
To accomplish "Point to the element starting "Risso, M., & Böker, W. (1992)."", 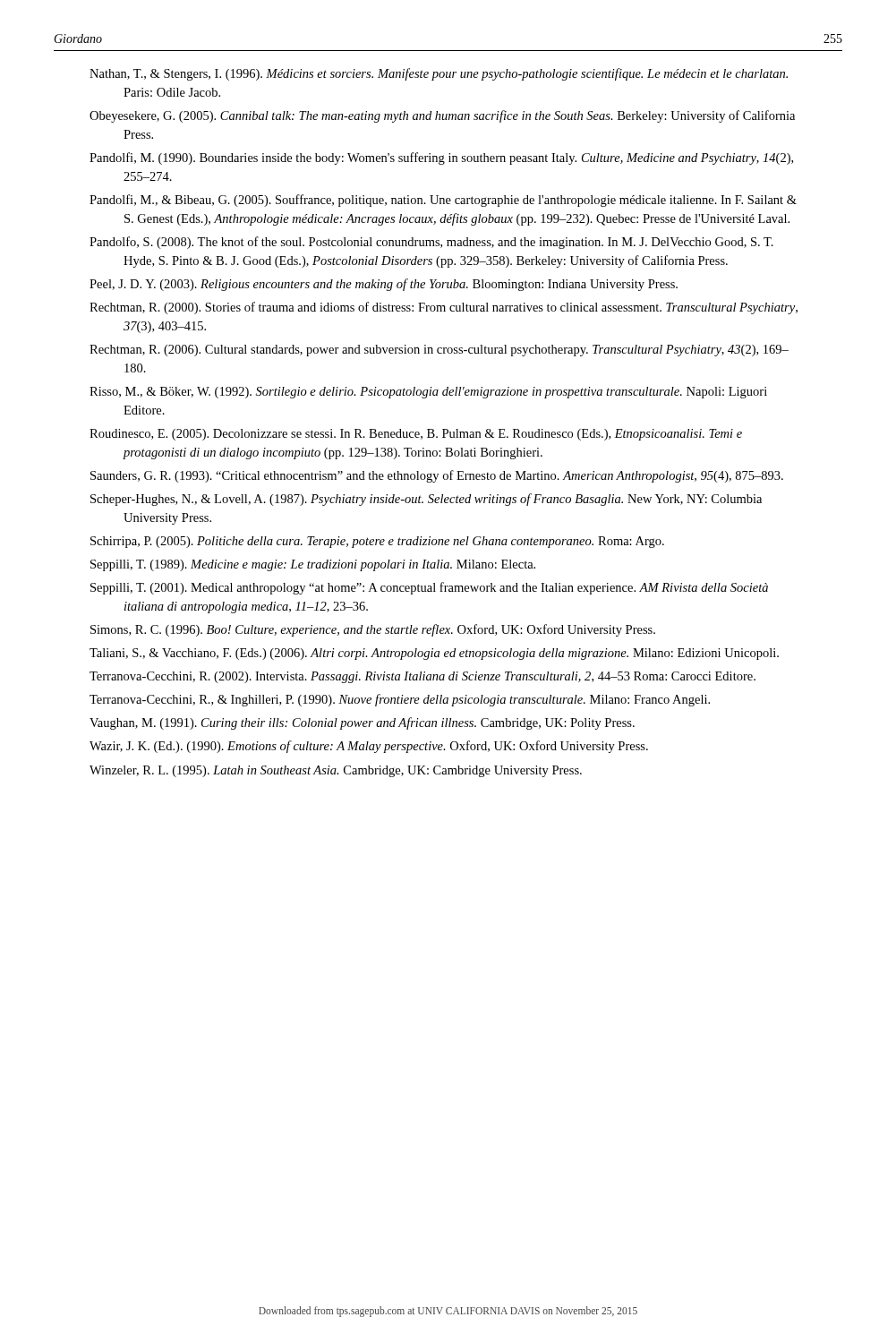I will [x=428, y=401].
